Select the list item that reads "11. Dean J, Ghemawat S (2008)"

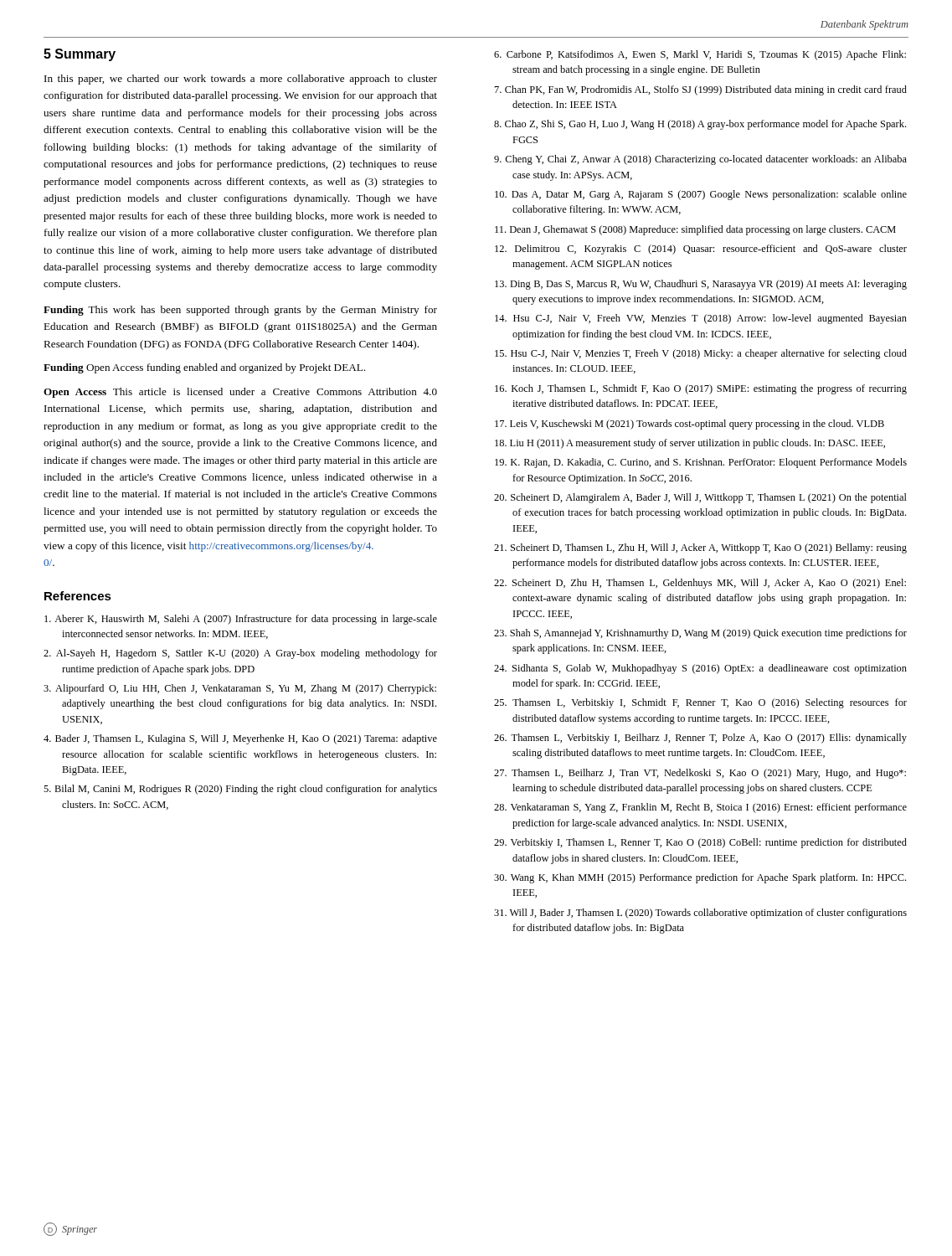[695, 229]
